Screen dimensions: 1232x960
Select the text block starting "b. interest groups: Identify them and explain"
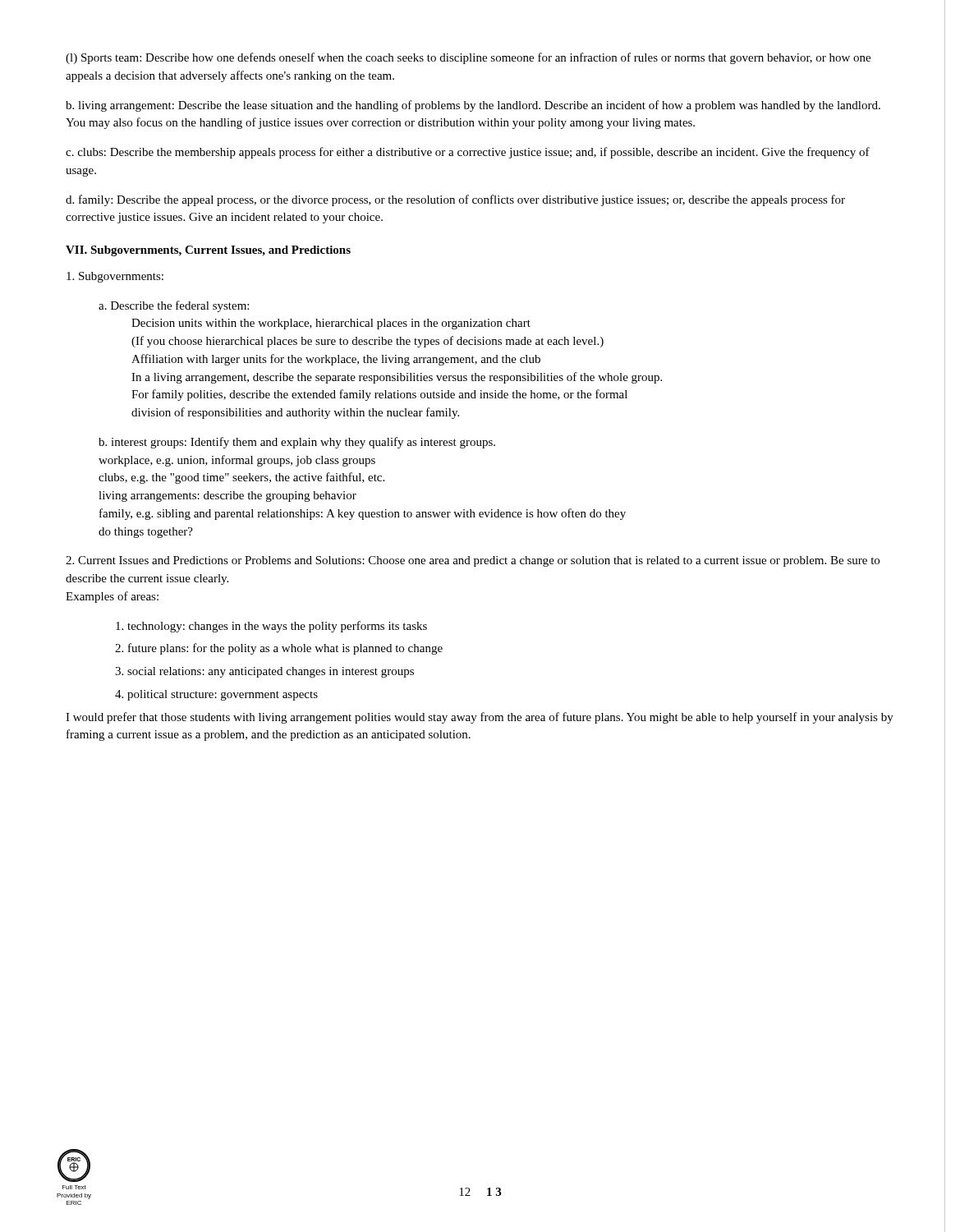point(362,488)
